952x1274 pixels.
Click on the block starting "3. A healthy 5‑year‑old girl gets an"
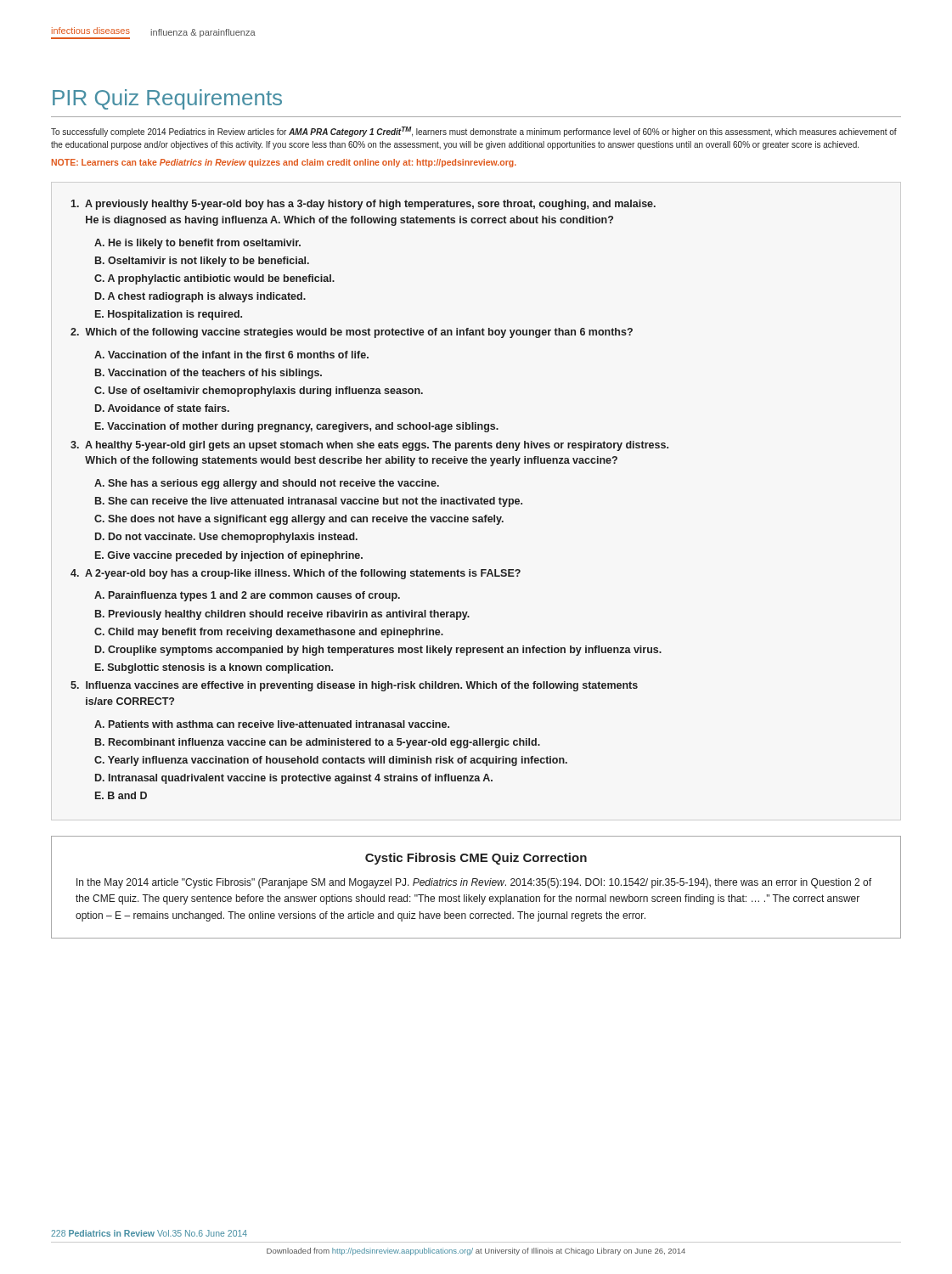point(476,500)
